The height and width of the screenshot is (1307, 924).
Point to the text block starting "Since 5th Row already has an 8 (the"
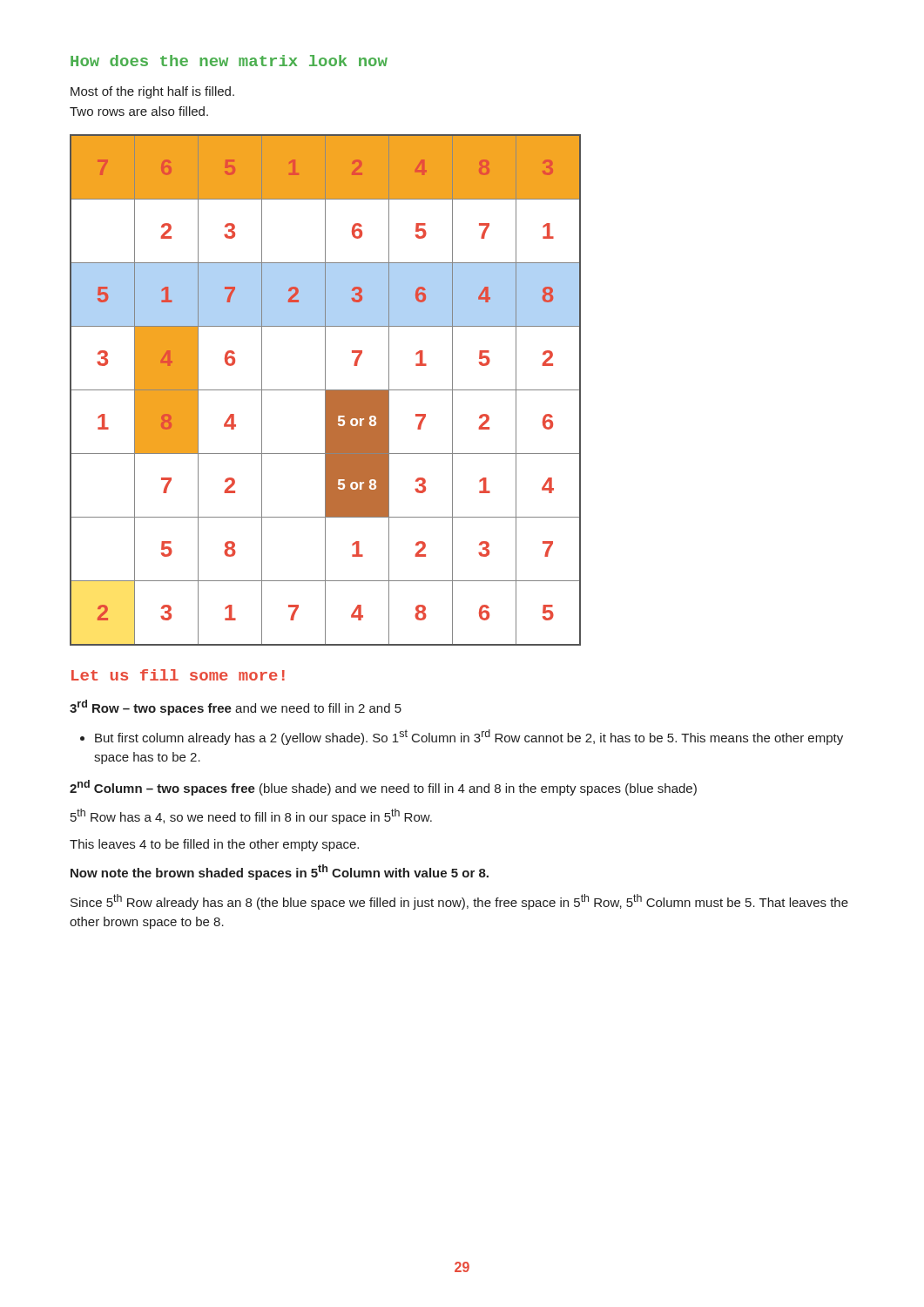459,910
